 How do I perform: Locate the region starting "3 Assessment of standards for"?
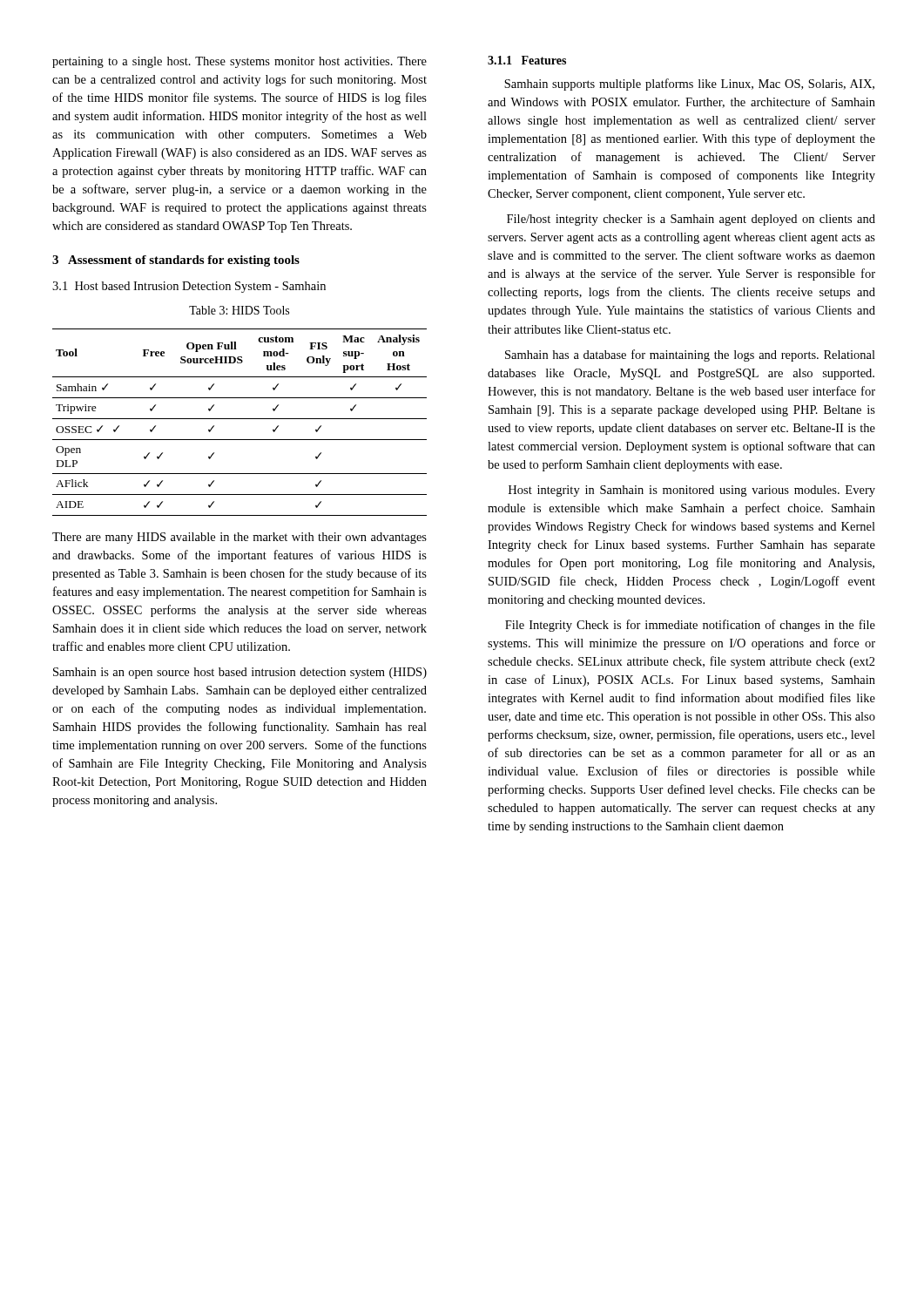click(x=240, y=261)
